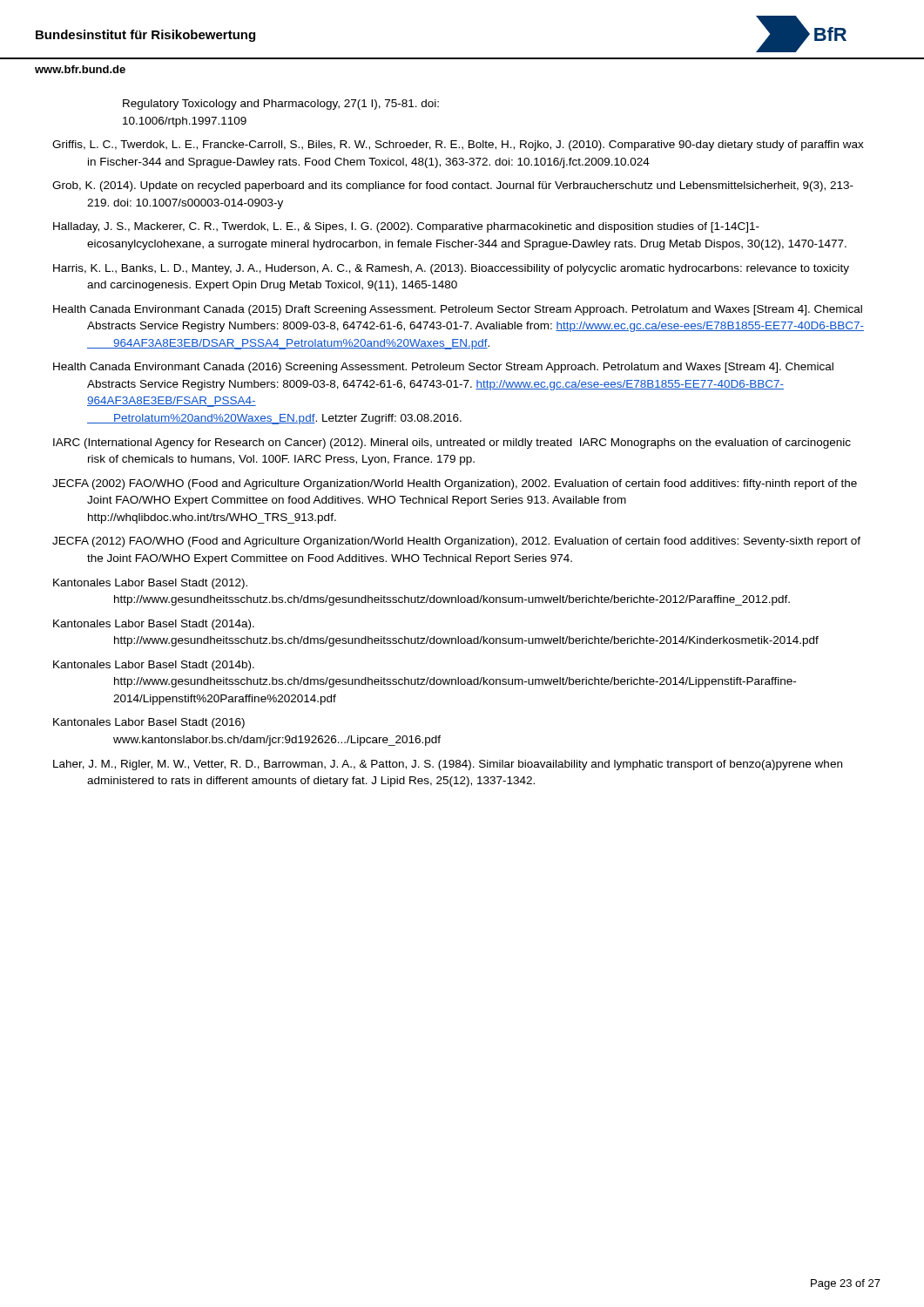924x1307 pixels.
Task: Click on the list item containing "Griffis, L. C., Twerdok, L. E., Francke-Carroll, S.,"
Action: pyautogui.click(x=458, y=153)
